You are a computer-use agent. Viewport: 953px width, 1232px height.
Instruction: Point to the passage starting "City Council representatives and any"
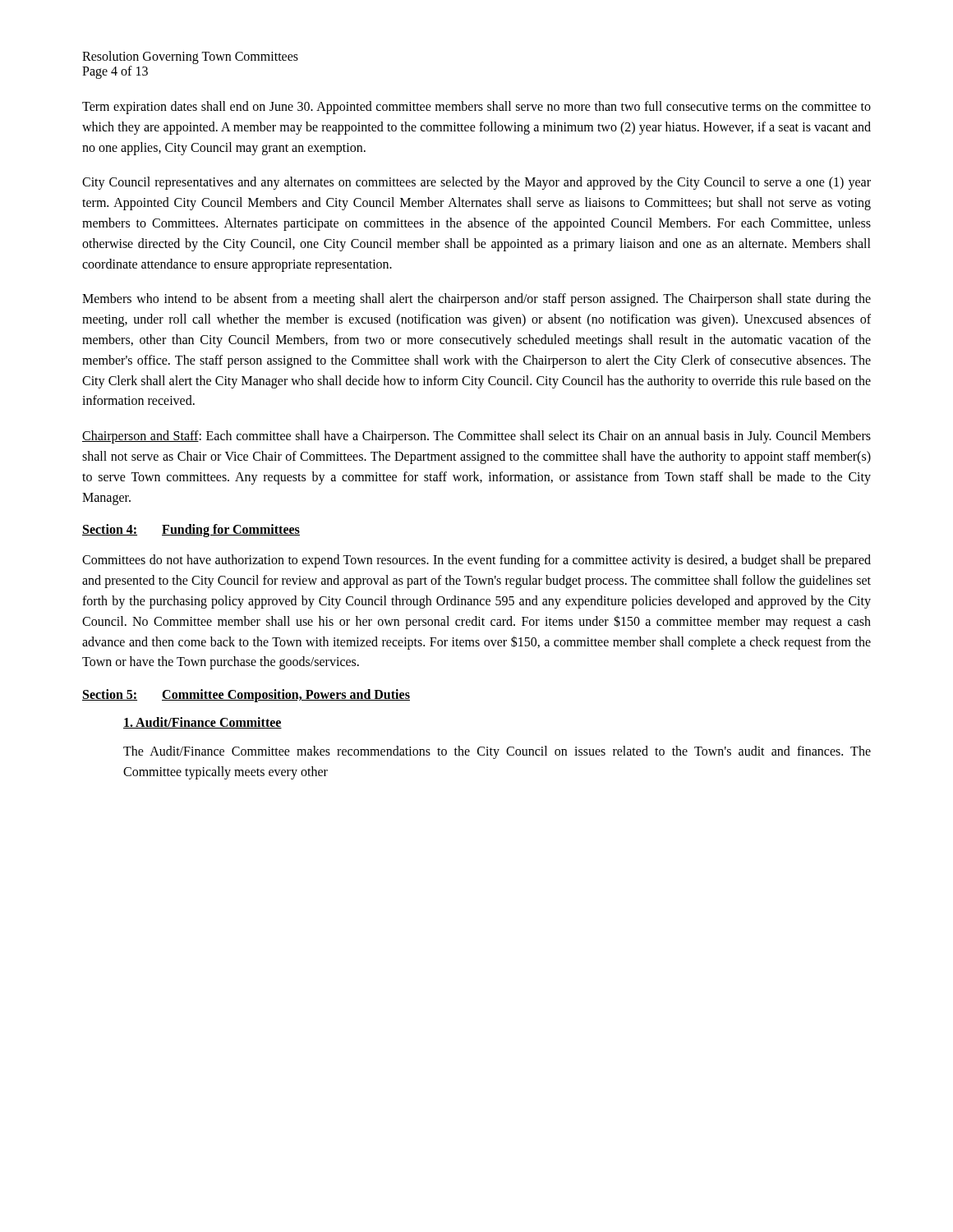tap(476, 224)
